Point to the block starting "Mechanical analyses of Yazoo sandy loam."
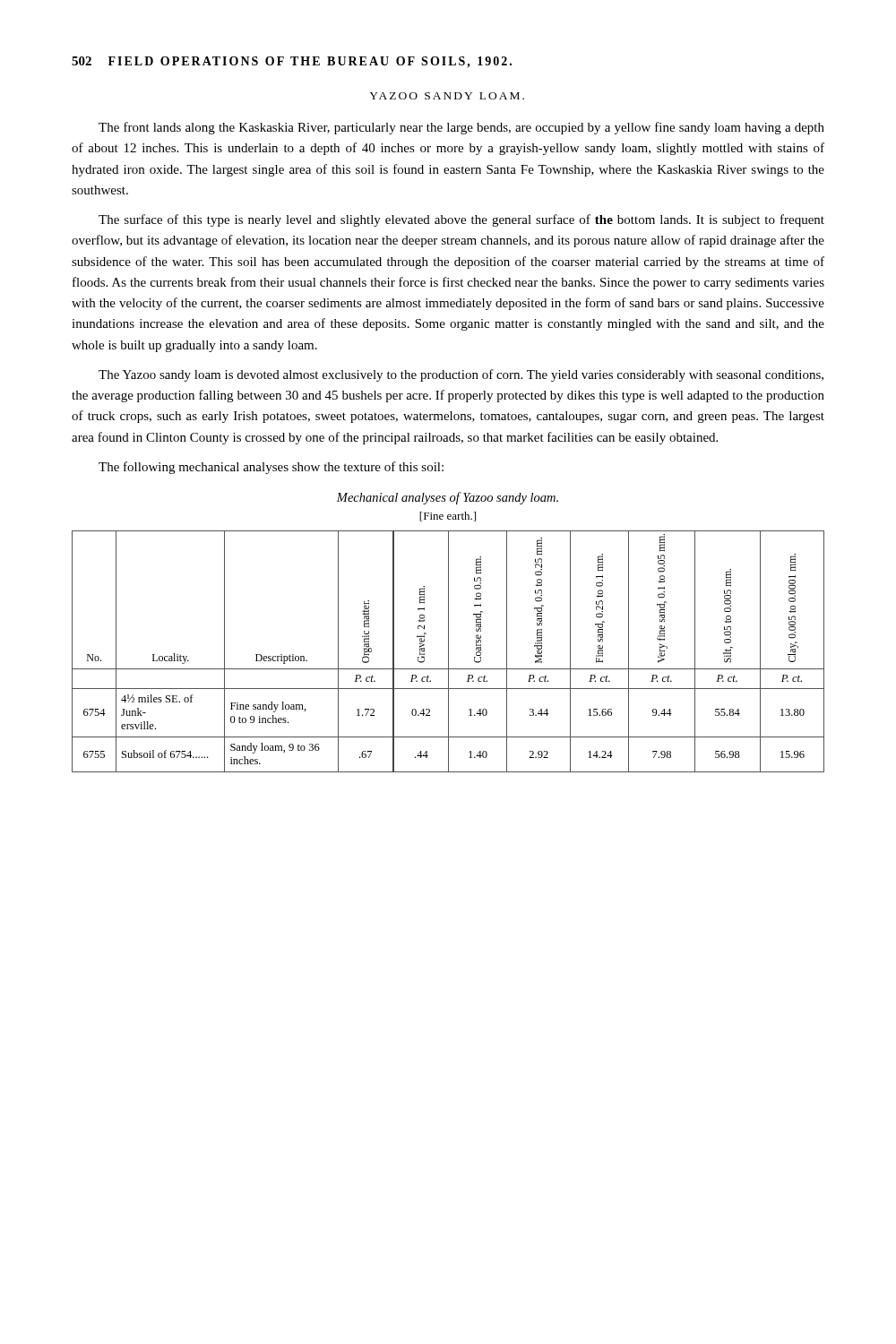896x1344 pixels. tap(448, 497)
